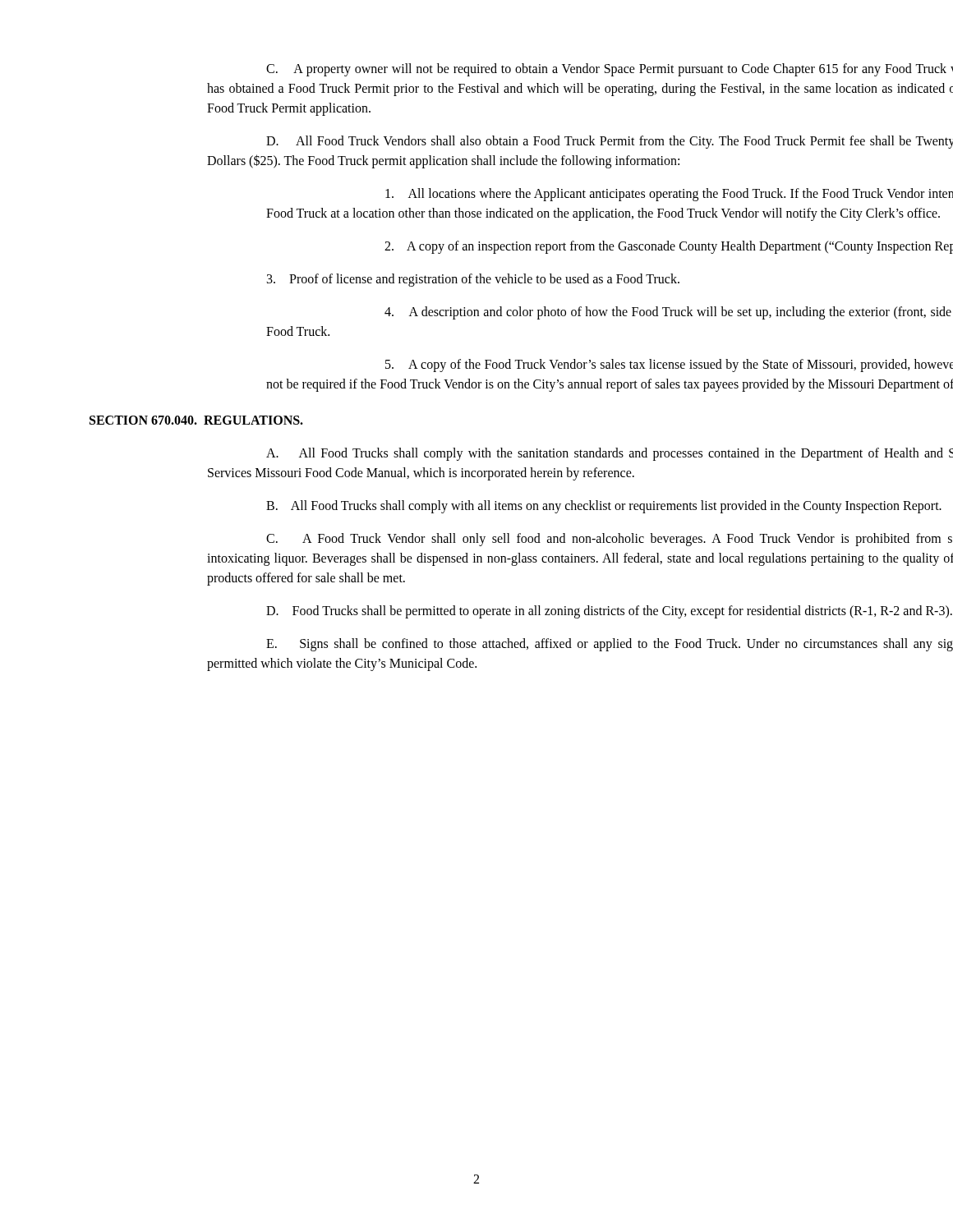Image resolution: width=953 pixels, height=1232 pixels.
Task: Find the block on this page that starts "5. A copy of"
Action: click(610, 374)
